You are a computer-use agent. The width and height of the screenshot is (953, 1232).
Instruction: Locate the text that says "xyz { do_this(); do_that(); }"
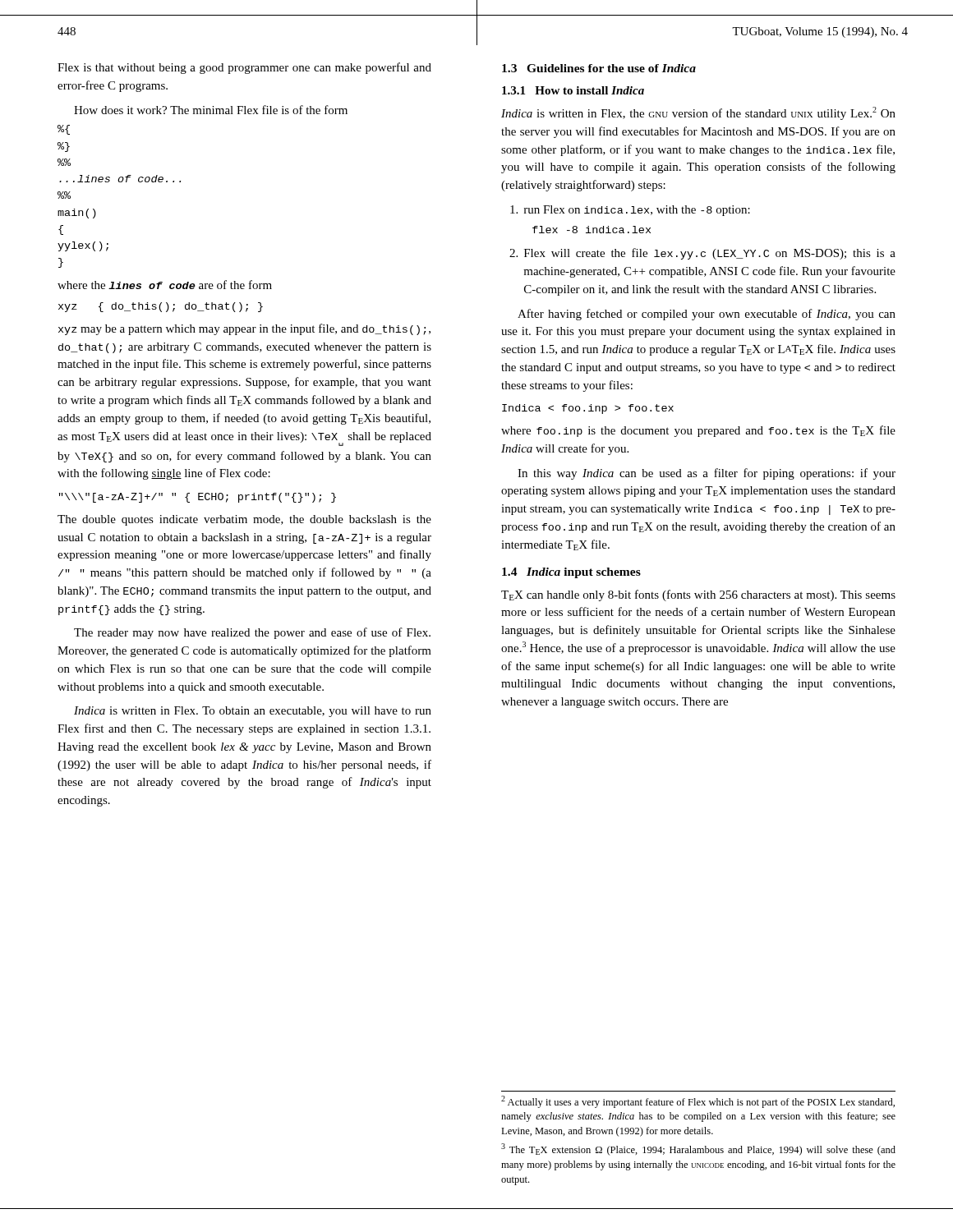point(244,307)
